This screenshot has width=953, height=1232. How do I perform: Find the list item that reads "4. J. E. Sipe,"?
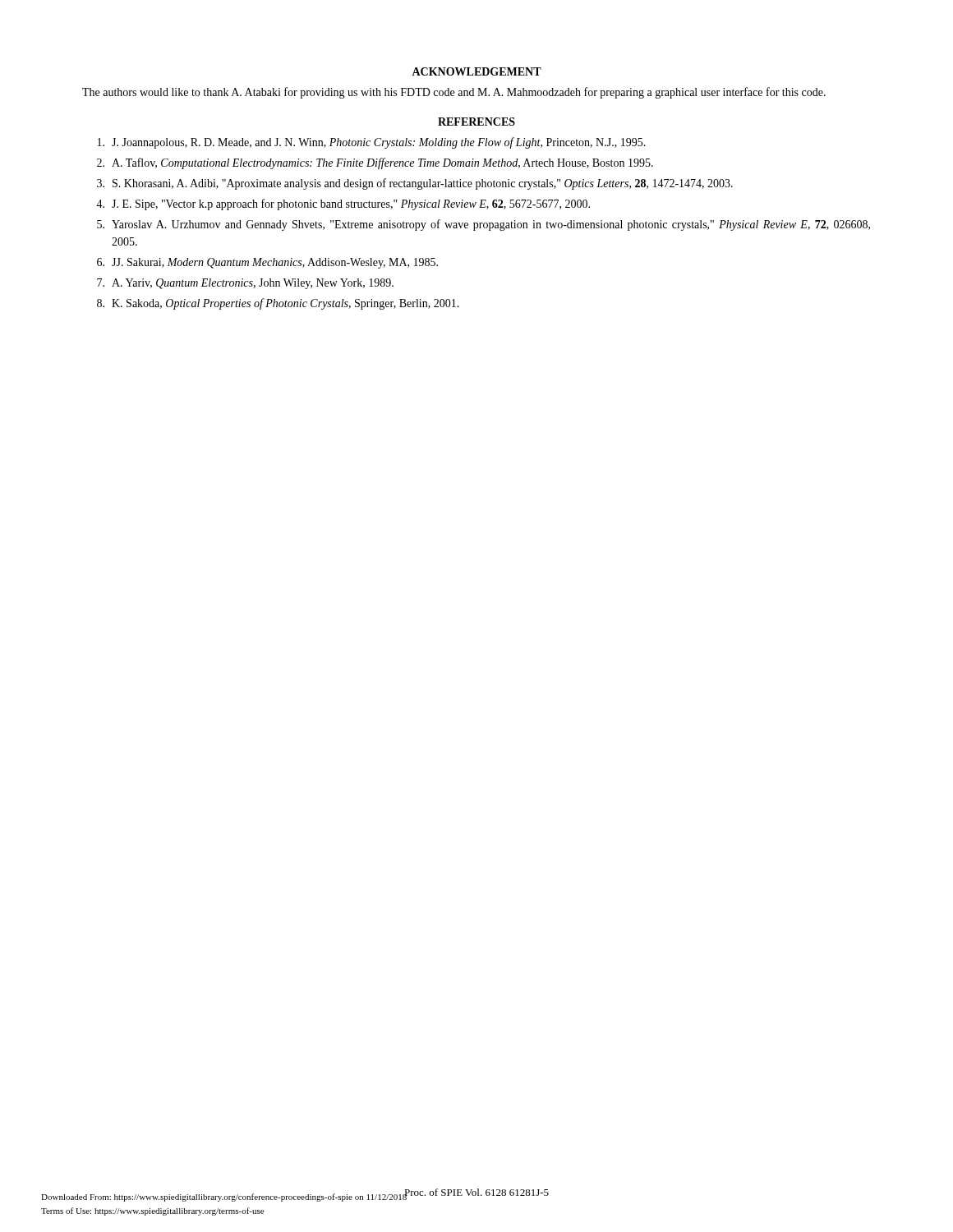click(x=476, y=204)
